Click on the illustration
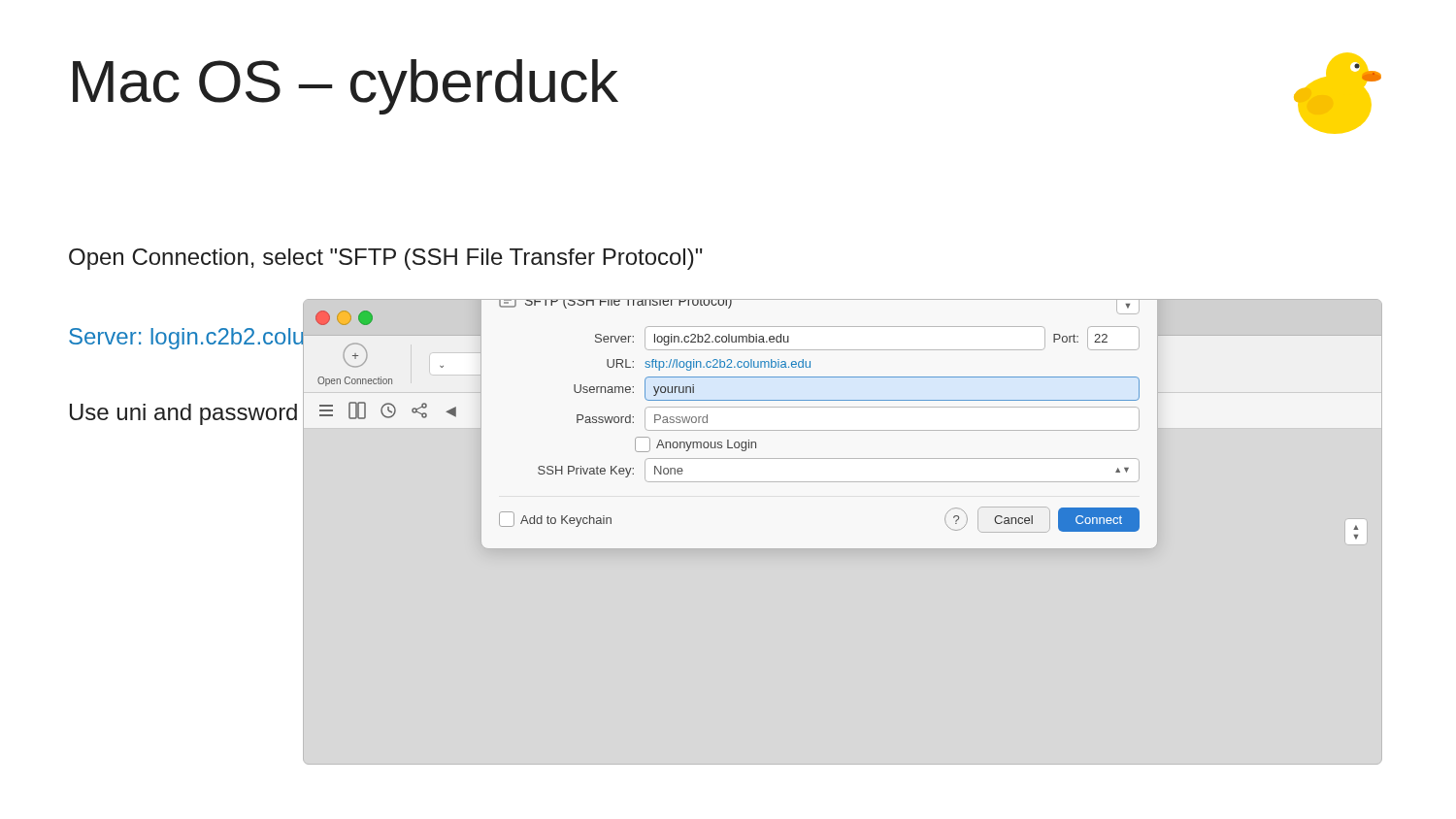The height and width of the screenshot is (819, 1456). [1335, 88]
